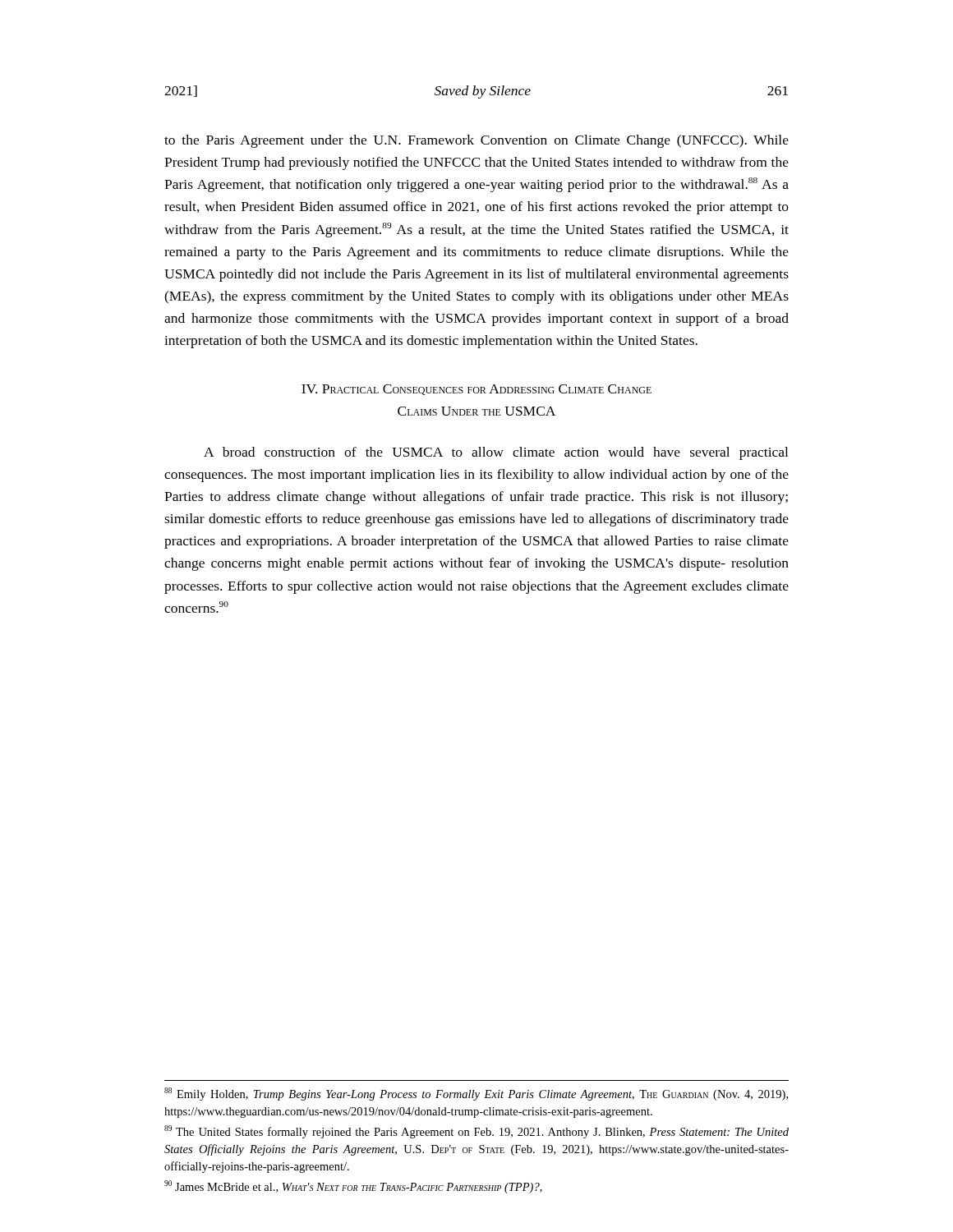Locate the block starting "88 Emily Holden, Trump Begins Year-Long Process"
The height and width of the screenshot is (1232, 953).
pos(476,1102)
